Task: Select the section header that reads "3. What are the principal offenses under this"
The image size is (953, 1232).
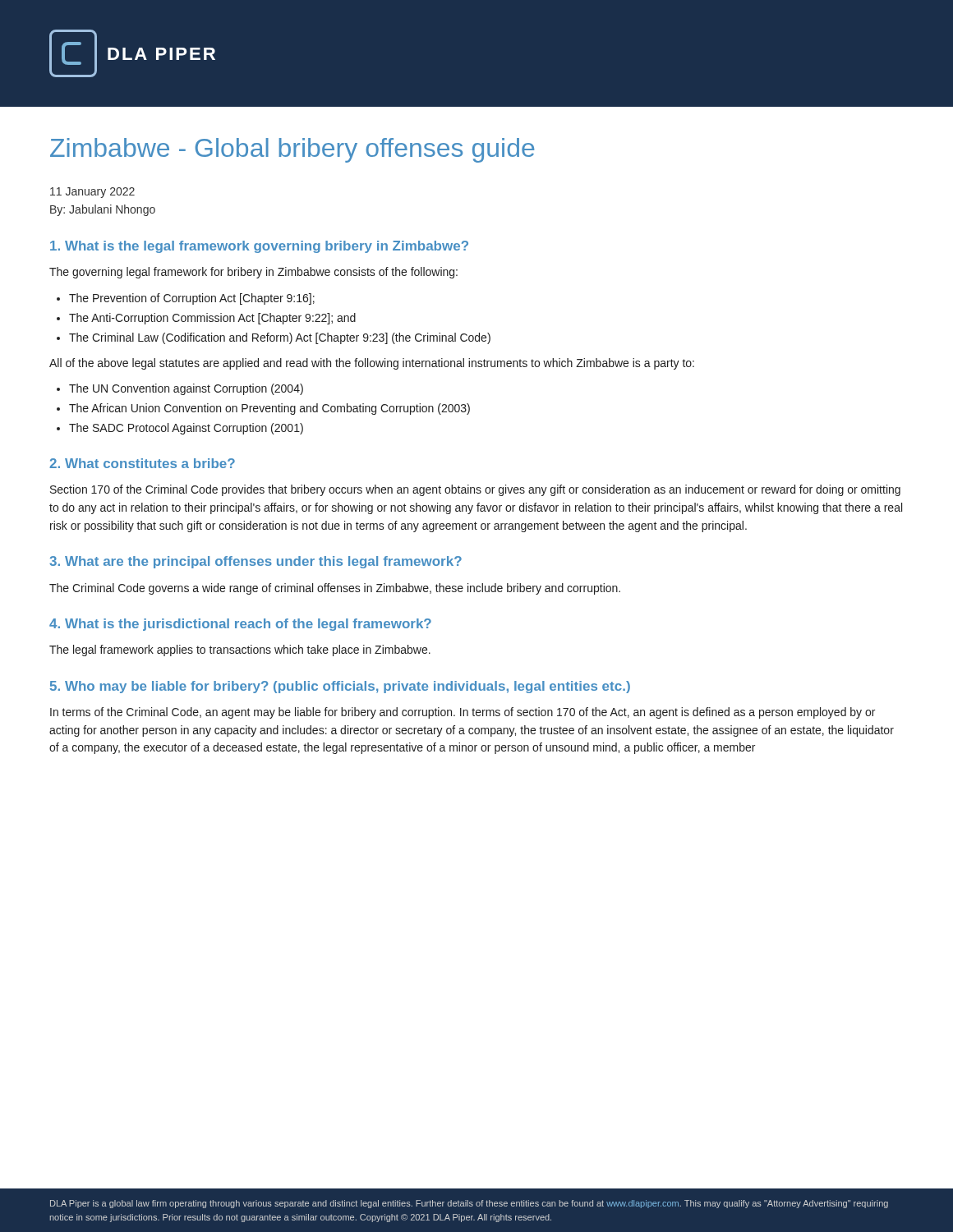Action: pos(256,562)
